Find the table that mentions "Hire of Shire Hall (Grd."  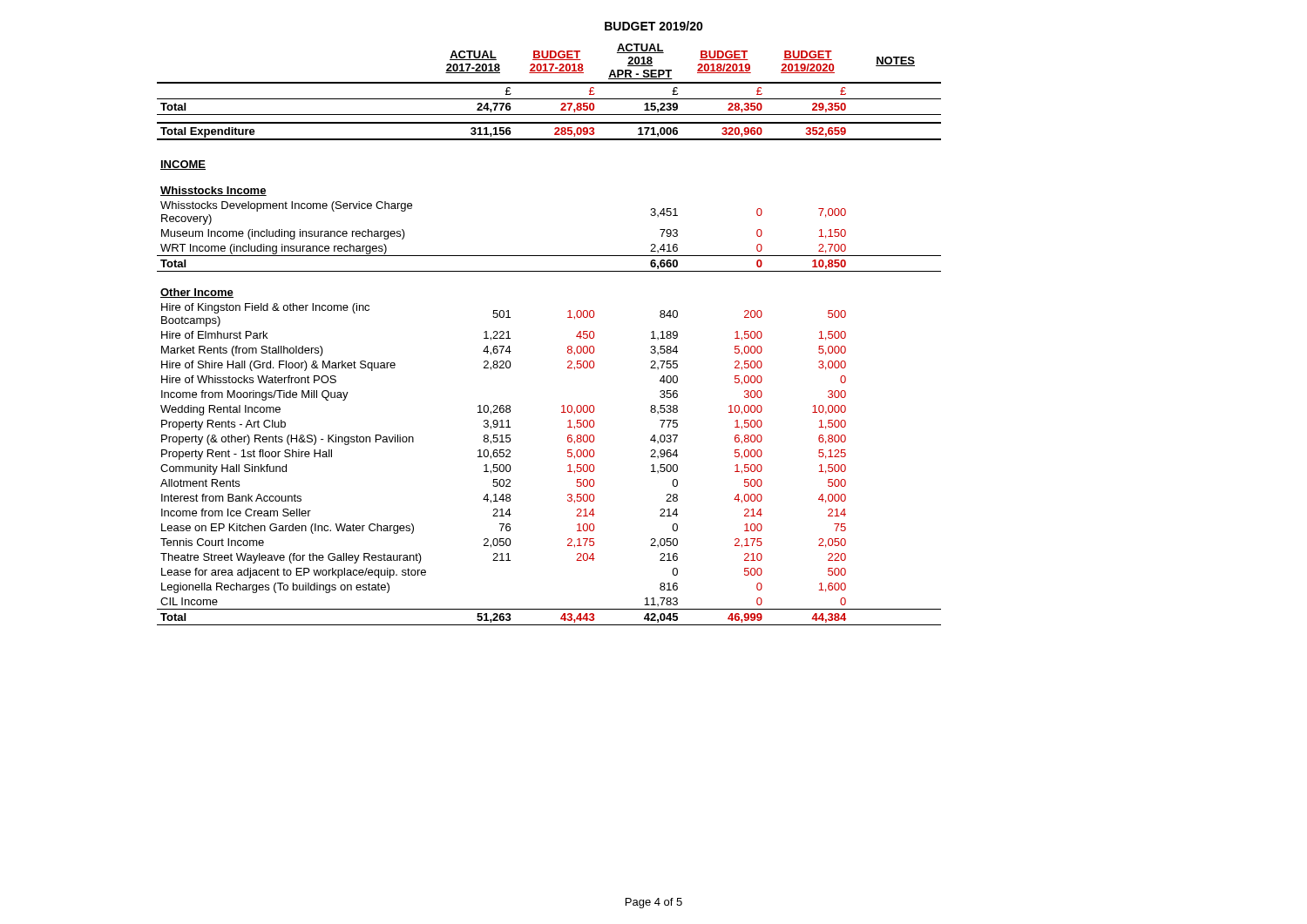[x=549, y=364]
